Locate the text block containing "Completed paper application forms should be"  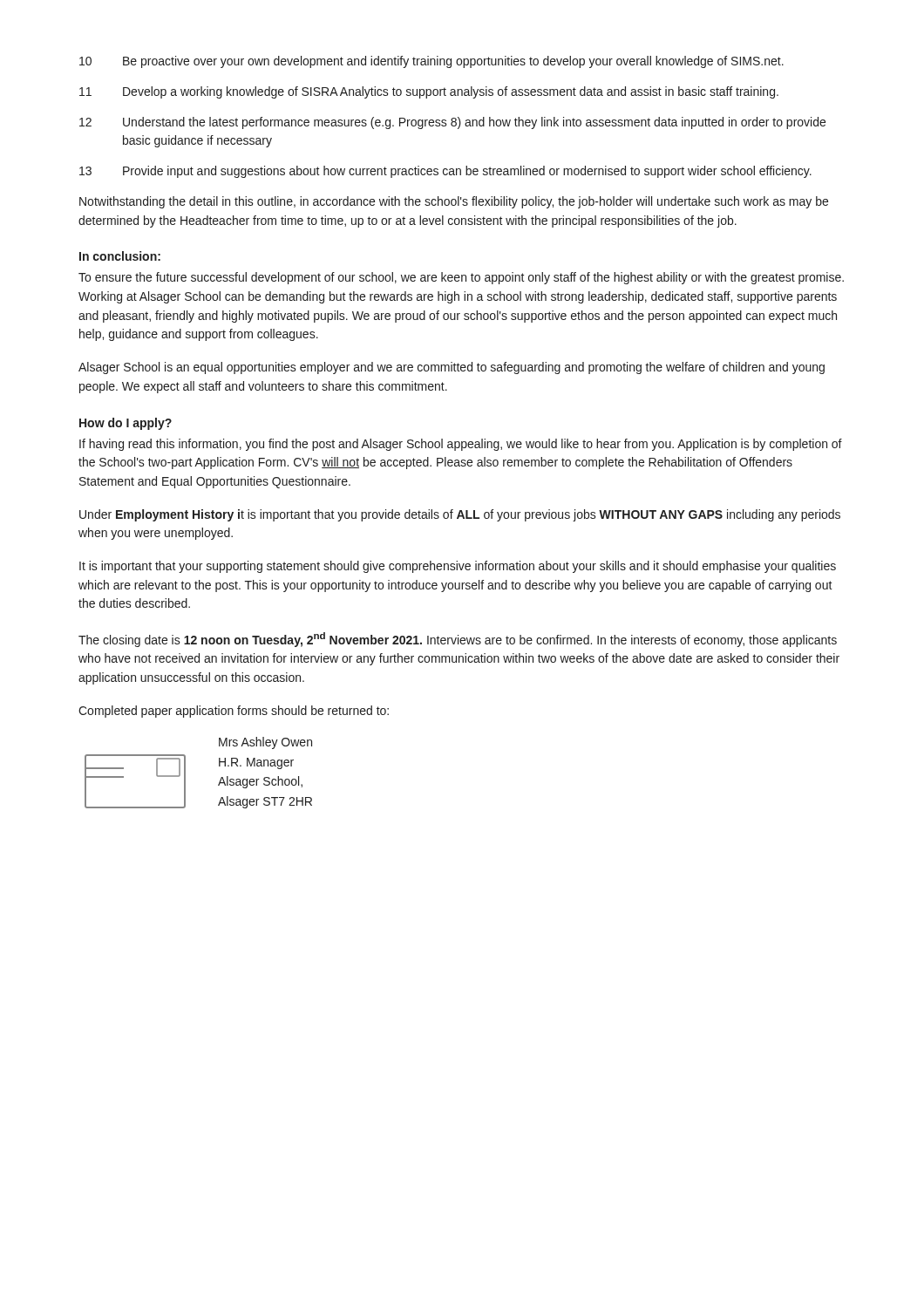[234, 710]
